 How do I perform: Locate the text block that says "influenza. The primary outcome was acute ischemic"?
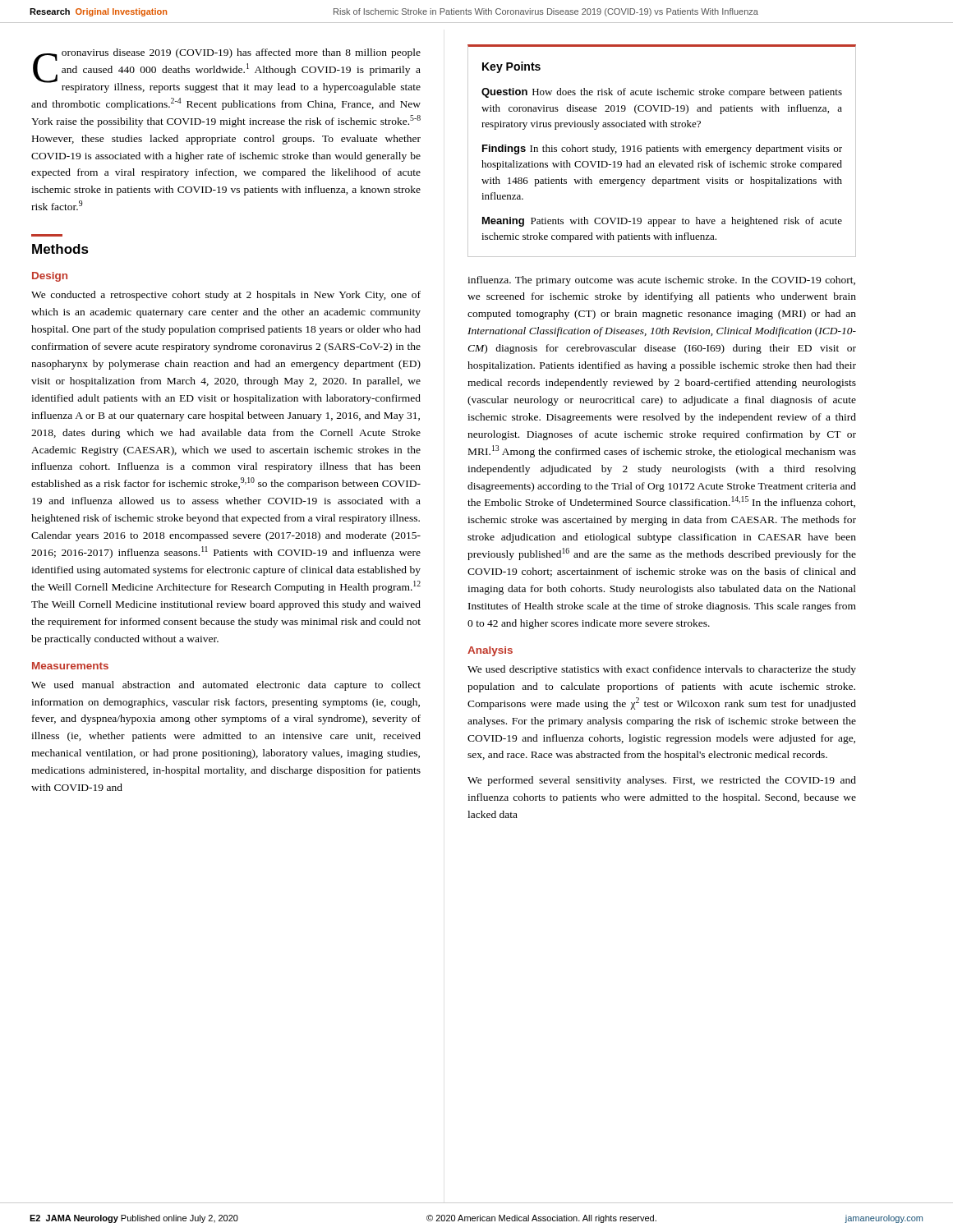tap(662, 451)
